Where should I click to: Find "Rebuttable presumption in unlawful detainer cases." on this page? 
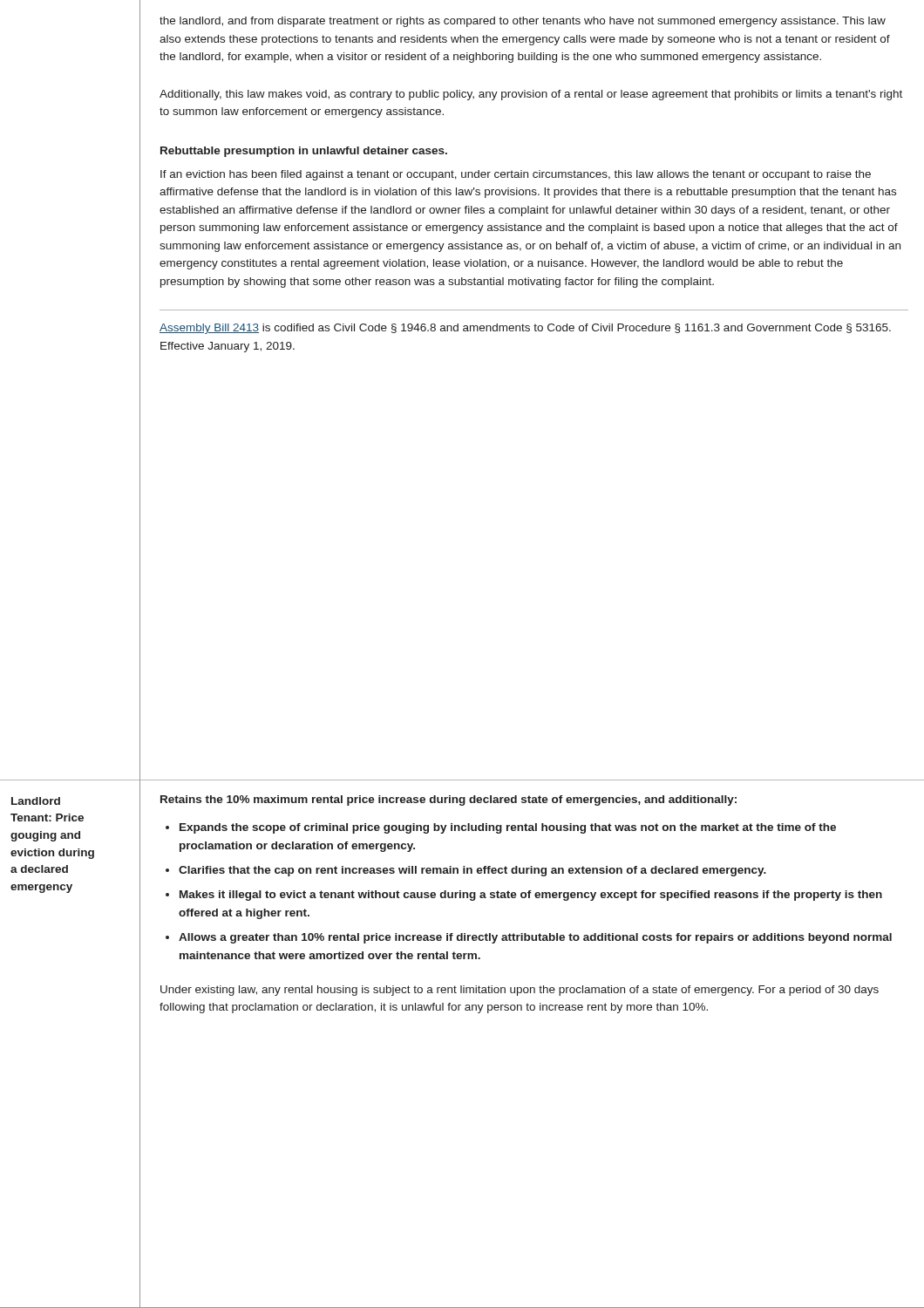(x=304, y=150)
